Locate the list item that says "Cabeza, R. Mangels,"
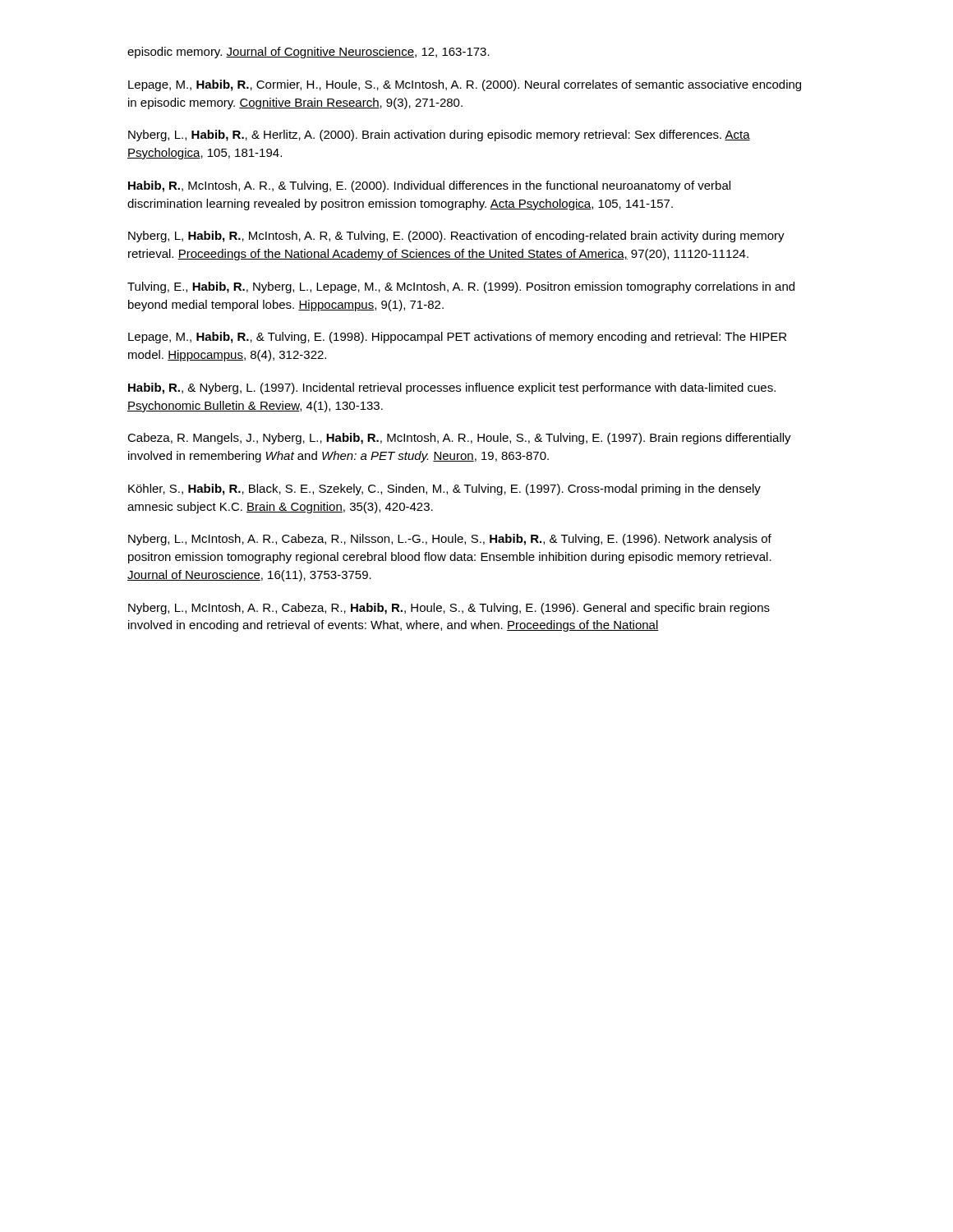Image resolution: width=953 pixels, height=1232 pixels. tap(459, 446)
